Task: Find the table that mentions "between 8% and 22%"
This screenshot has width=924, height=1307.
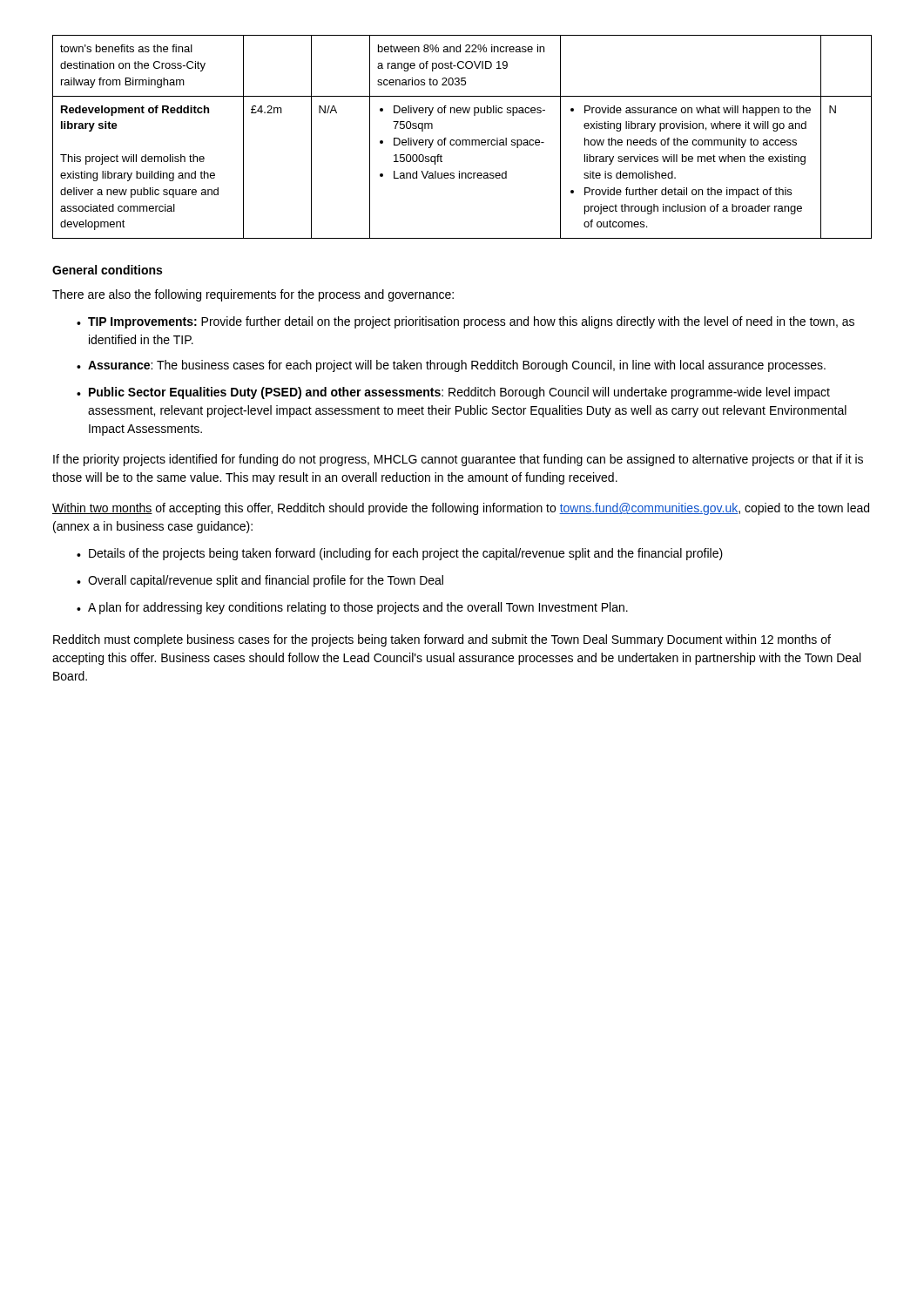Action: tap(462, 137)
